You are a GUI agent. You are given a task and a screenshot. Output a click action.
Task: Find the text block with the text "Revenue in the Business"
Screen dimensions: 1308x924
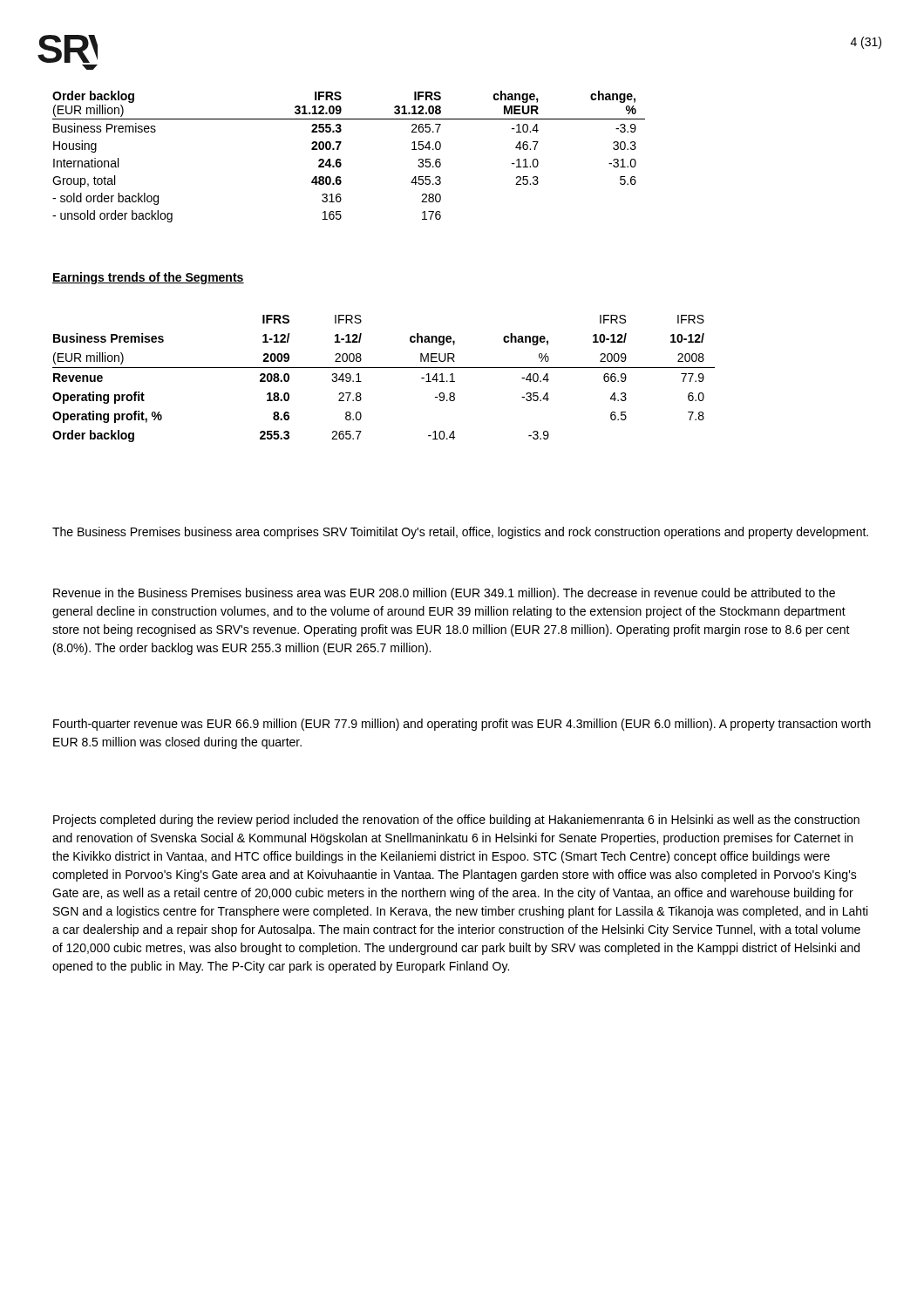pyautogui.click(x=451, y=620)
